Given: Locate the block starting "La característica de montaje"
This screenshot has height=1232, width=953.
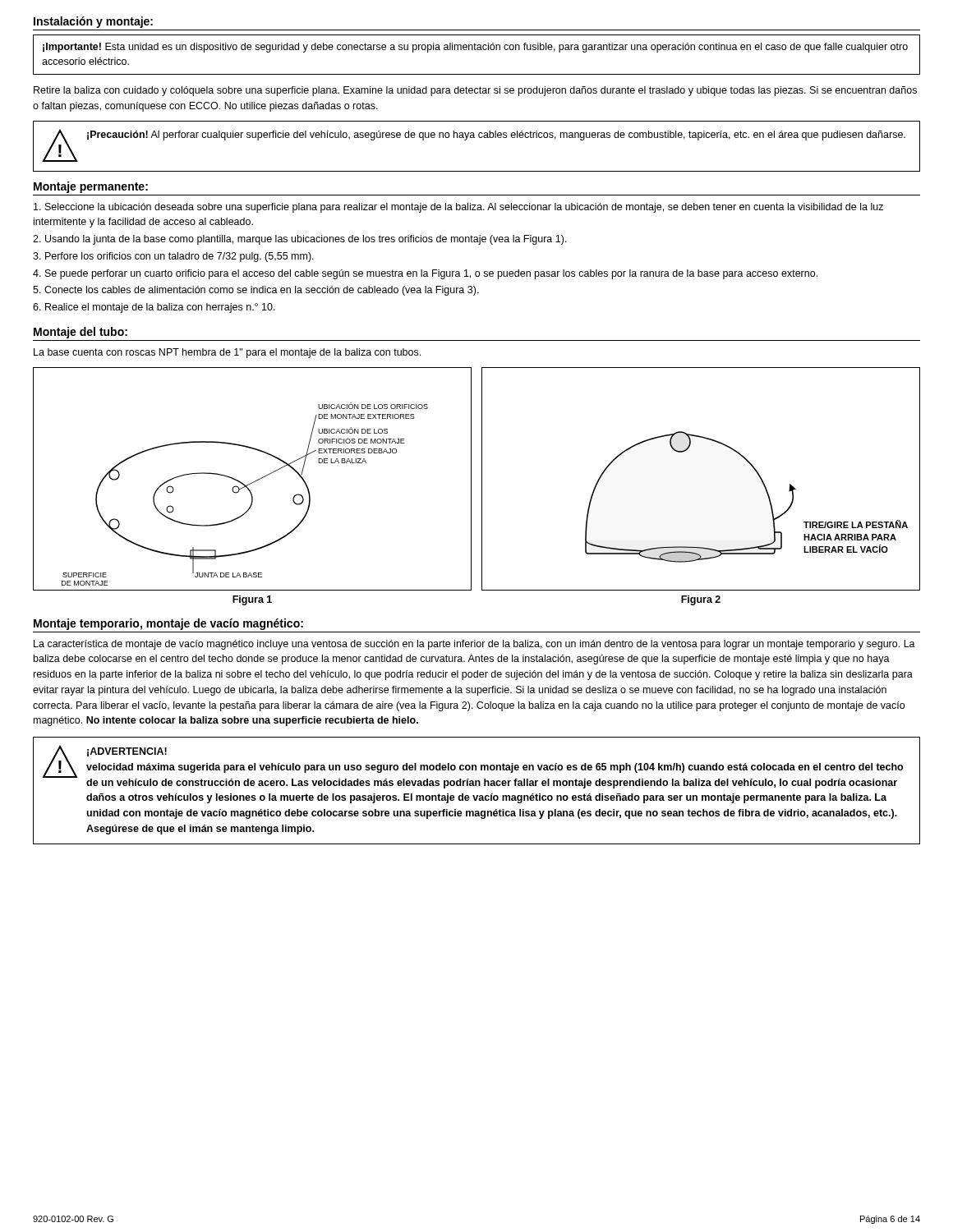Looking at the screenshot, I should click(474, 682).
